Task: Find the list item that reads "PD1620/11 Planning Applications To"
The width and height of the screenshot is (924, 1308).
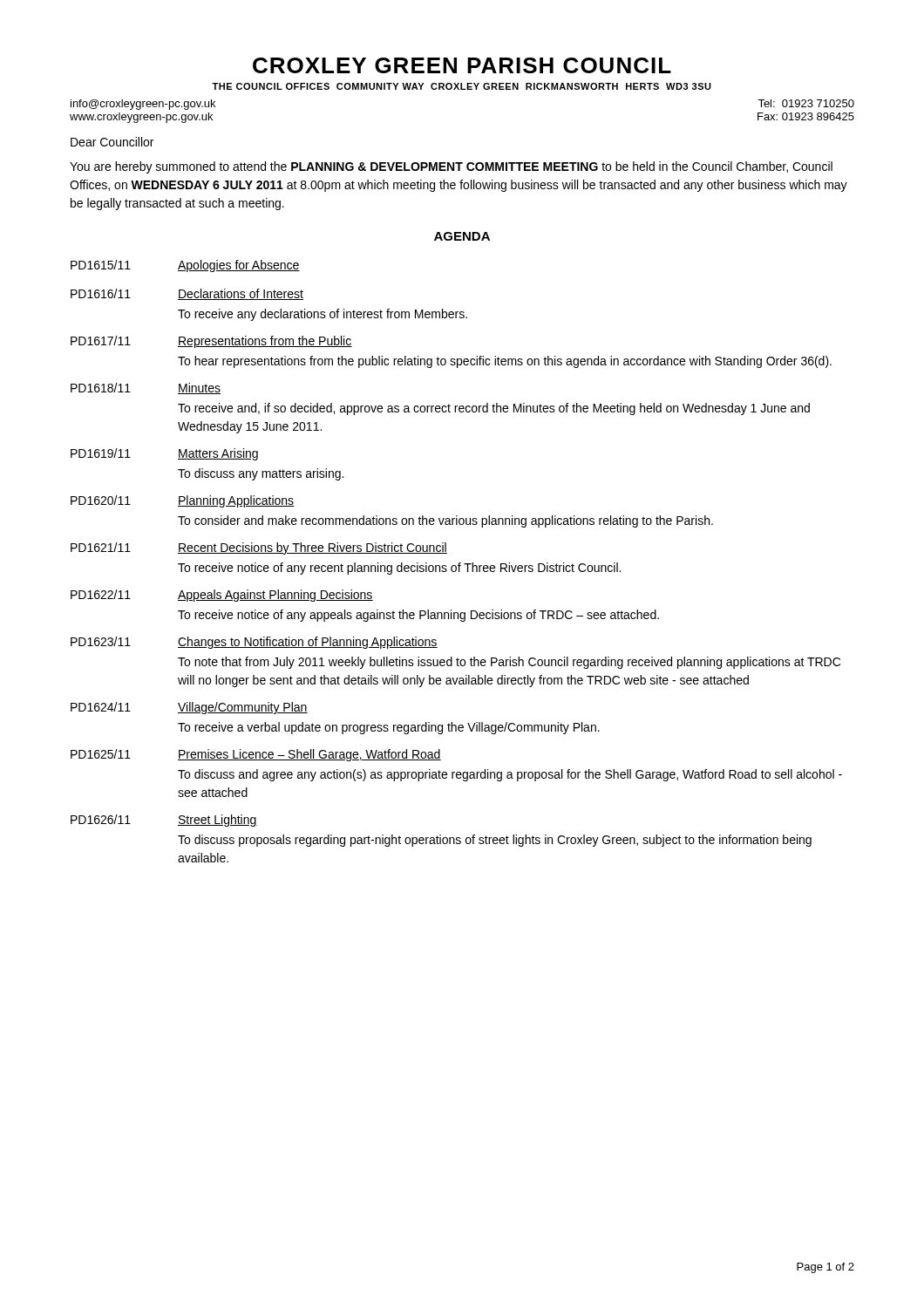Action: point(462,511)
